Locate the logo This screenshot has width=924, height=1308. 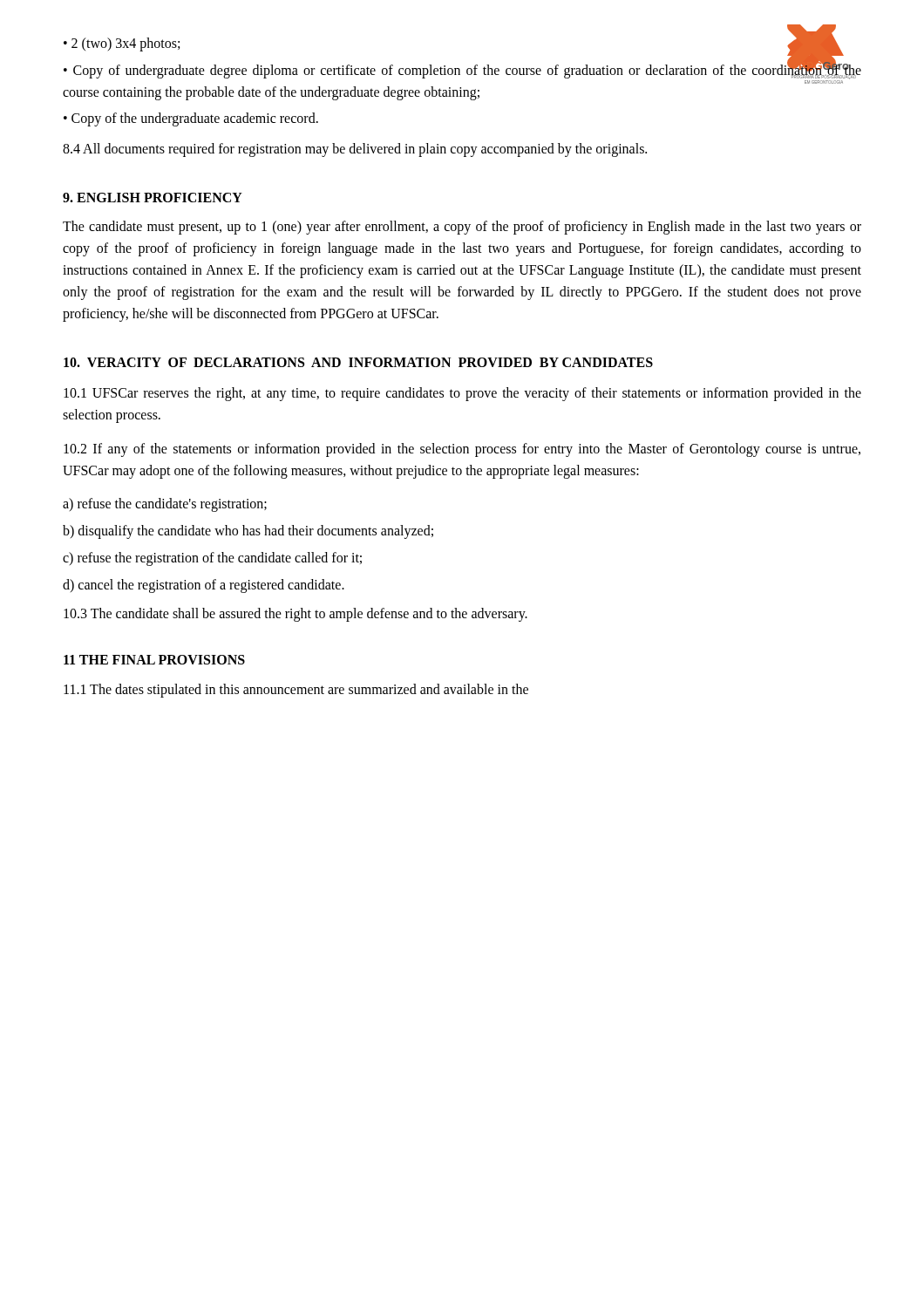(x=824, y=61)
